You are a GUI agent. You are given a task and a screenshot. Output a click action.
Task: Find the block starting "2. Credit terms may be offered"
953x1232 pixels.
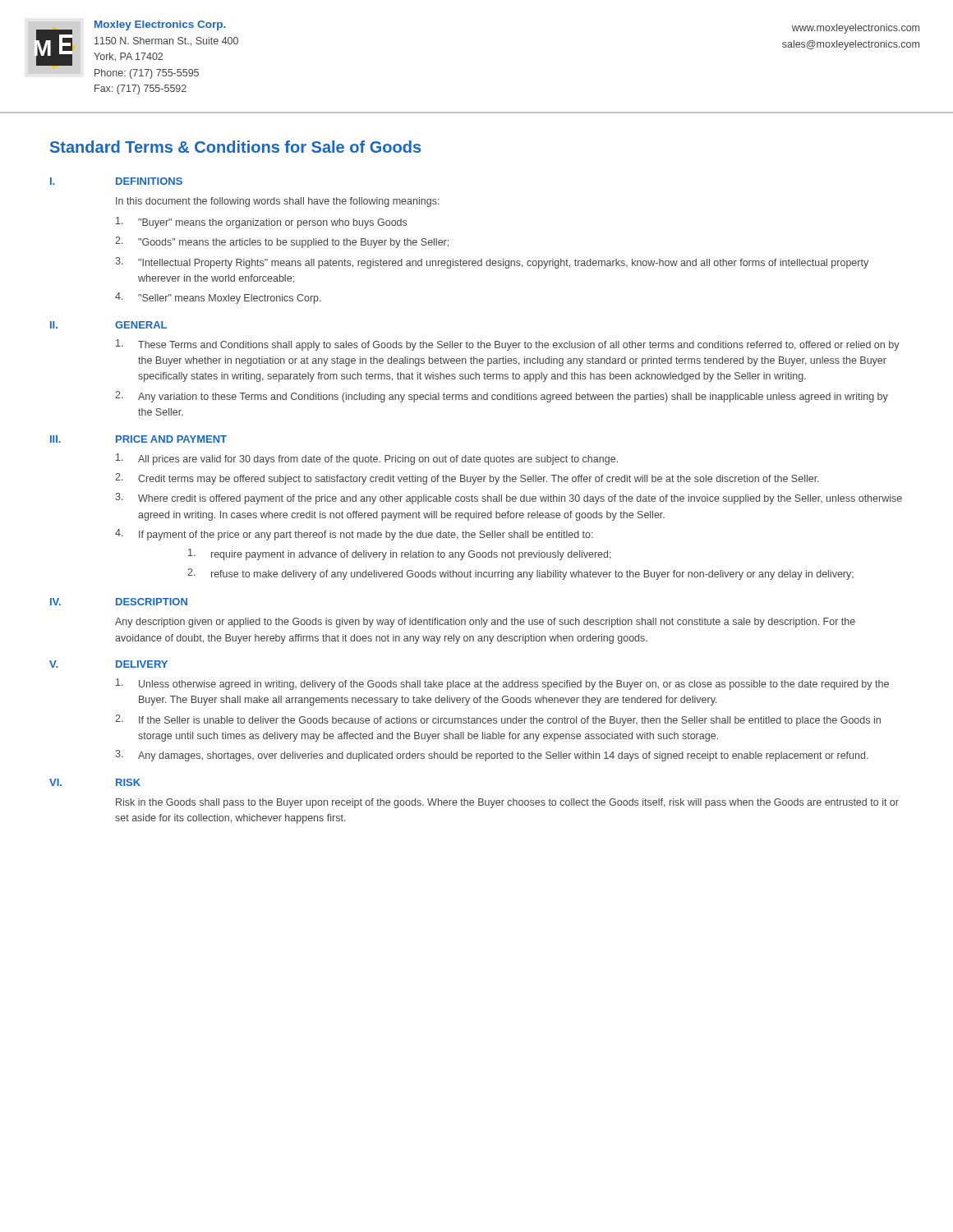click(x=509, y=479)
